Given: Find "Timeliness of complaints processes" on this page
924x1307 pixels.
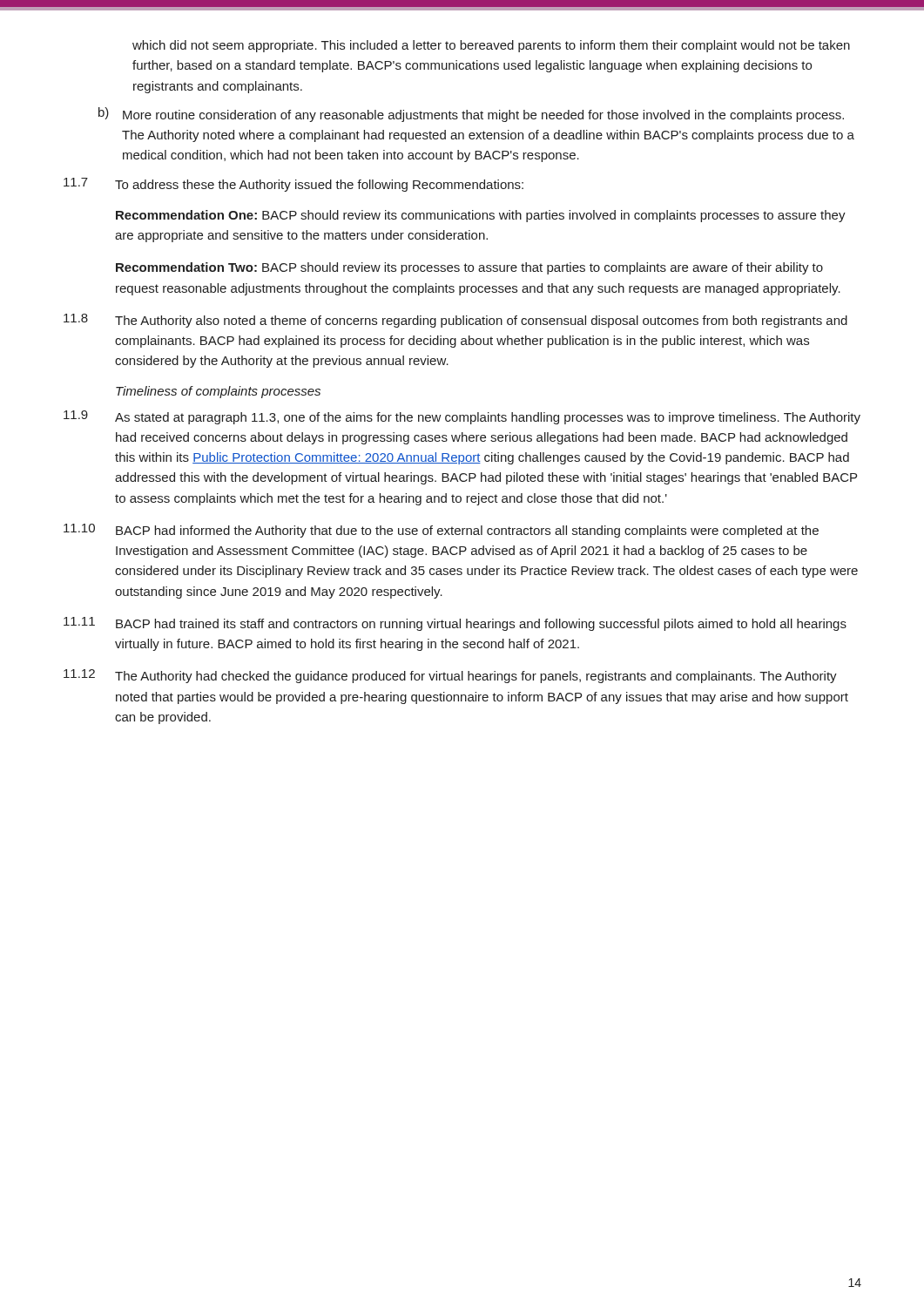Looking at the screenshot, I should click(218, 392).
